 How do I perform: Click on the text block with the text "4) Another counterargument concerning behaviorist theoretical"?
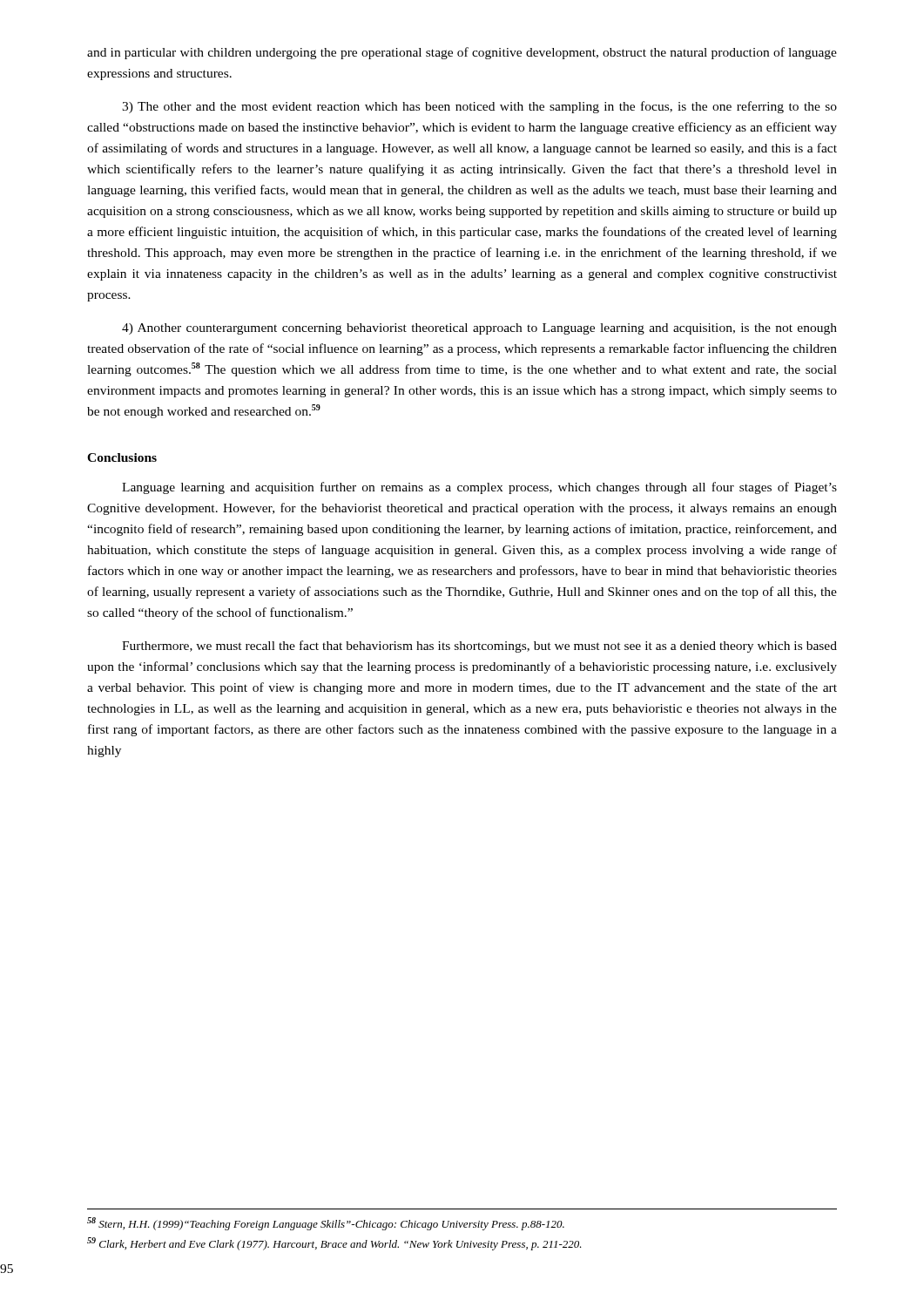[462, 370]
